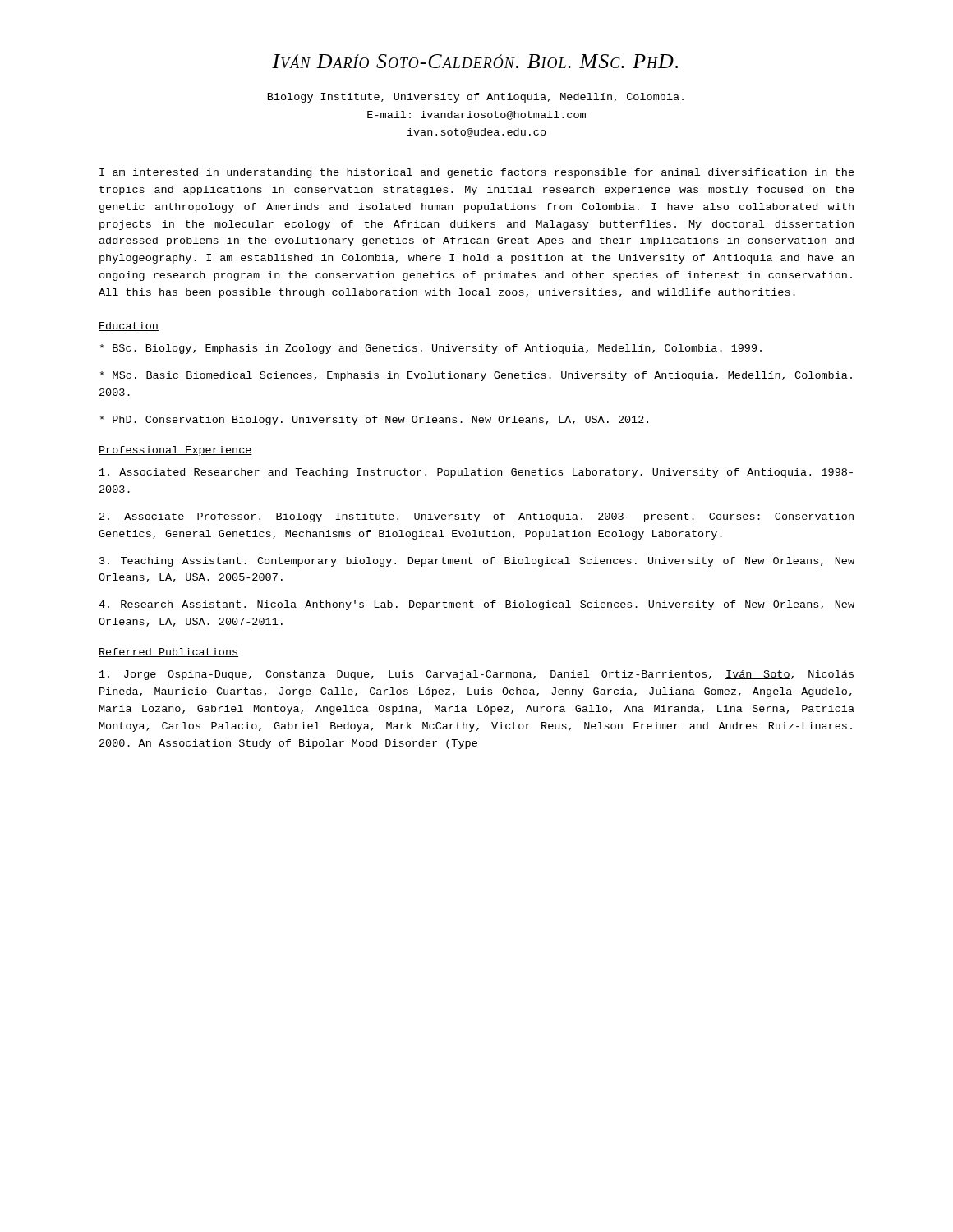Screen dimensions: 1232x953
Task: Find the block on this page that starts "BSc. Biology, Emphasis in"
Action: 431,349
